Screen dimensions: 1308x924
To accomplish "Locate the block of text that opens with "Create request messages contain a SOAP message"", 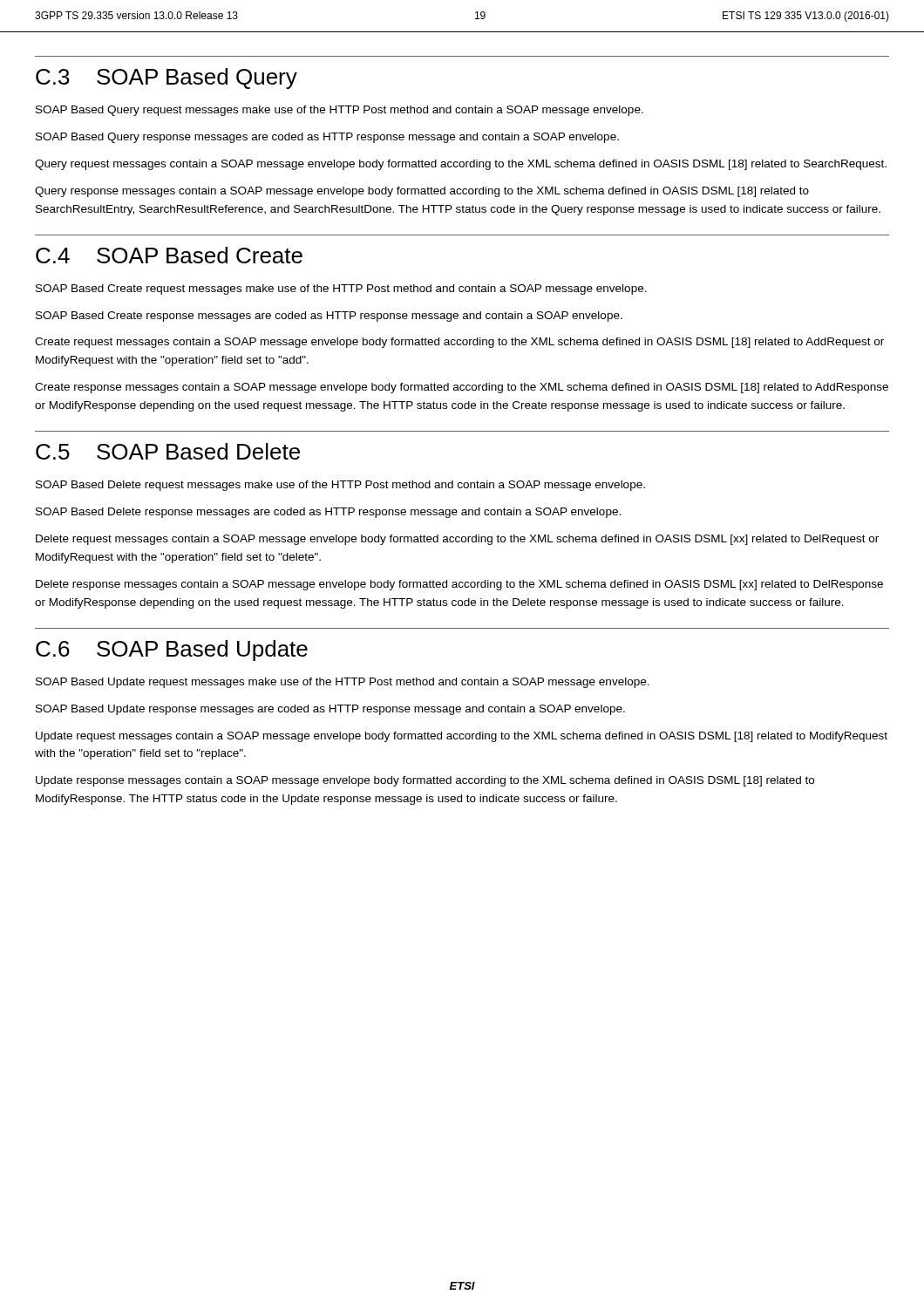I will [x=460, y=351].
